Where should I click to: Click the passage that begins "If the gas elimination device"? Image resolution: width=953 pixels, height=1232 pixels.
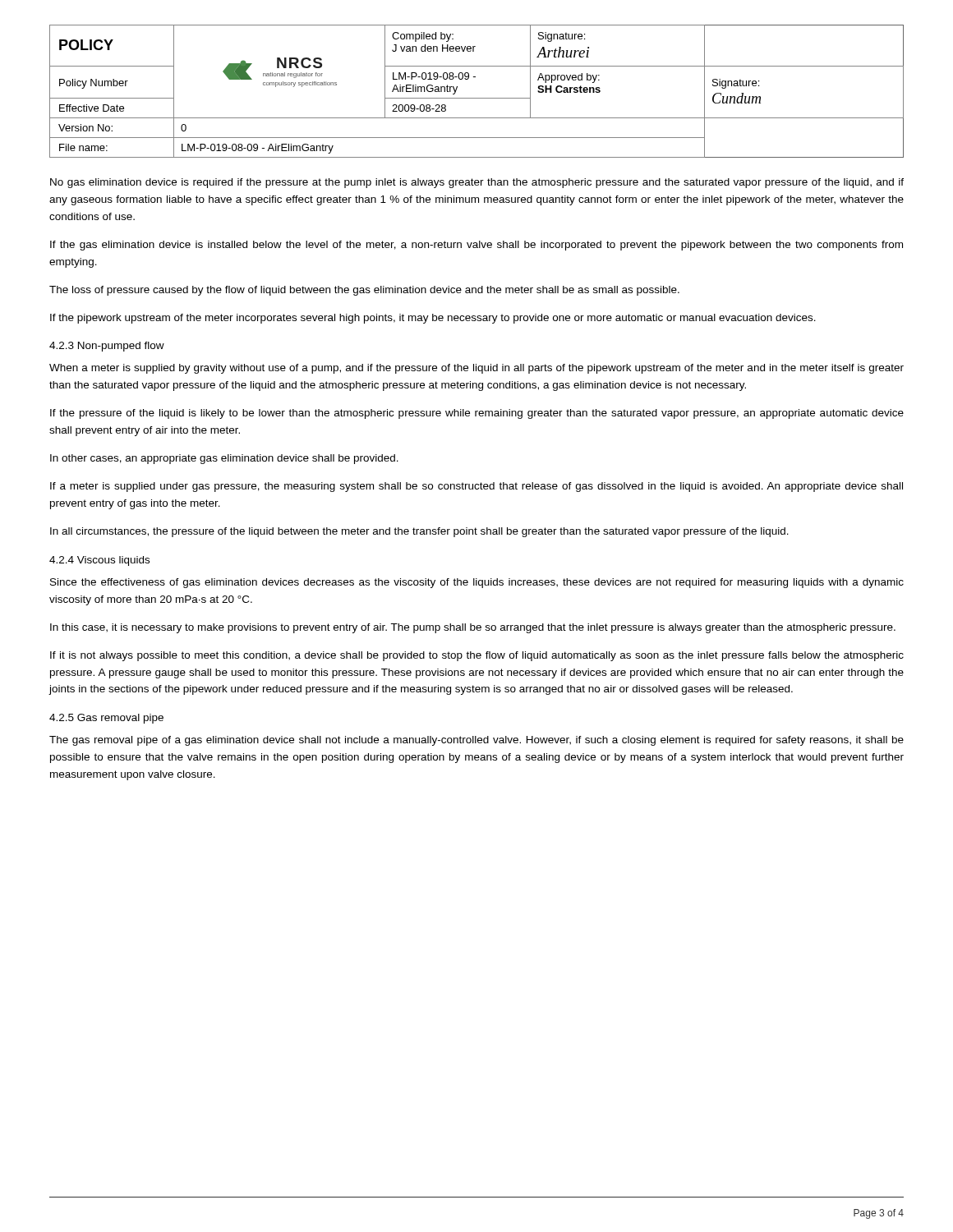click(x=476, y=253)
